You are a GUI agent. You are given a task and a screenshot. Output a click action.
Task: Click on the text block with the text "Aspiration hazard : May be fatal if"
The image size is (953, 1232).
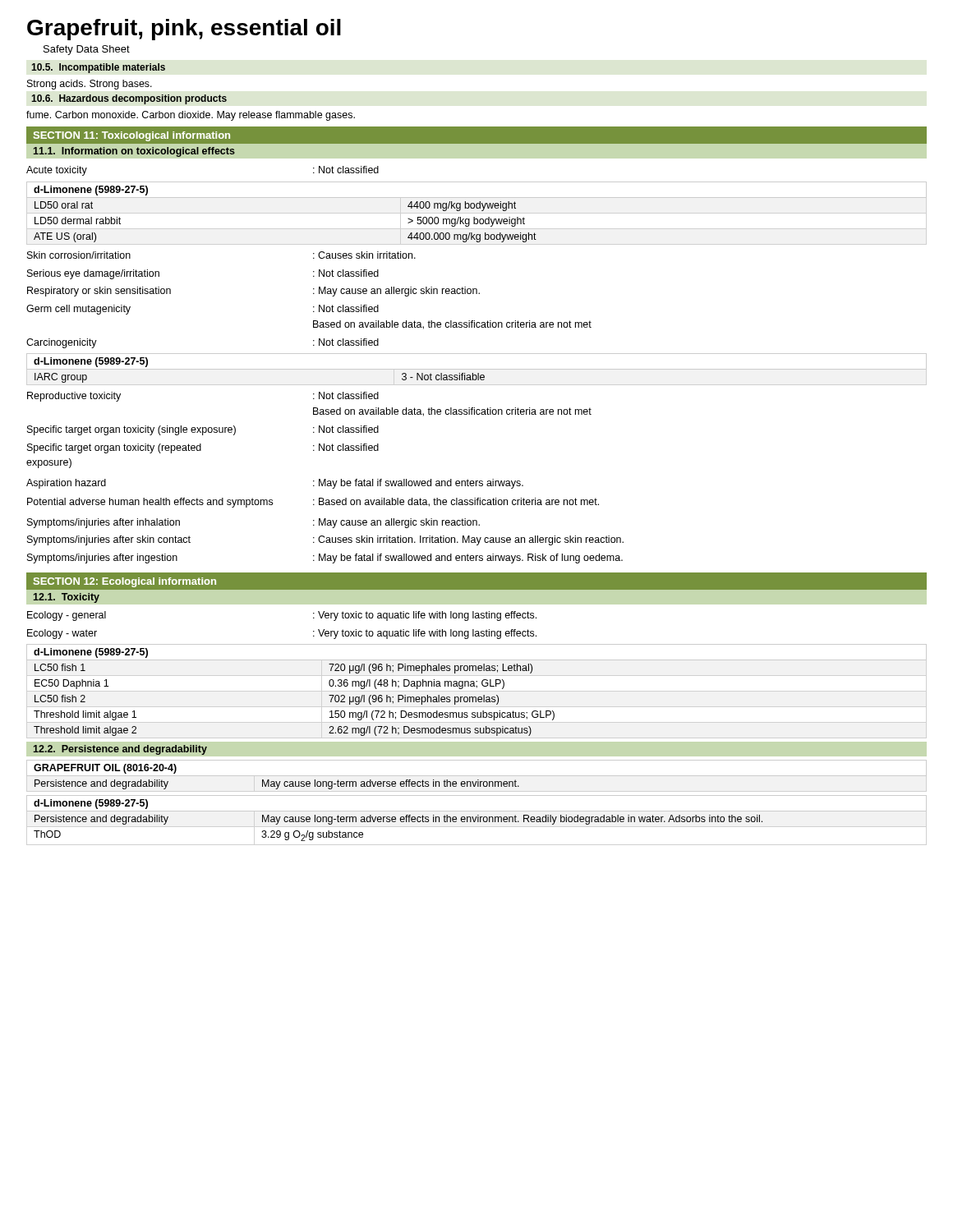pyautogui.click(x=476, y=493)
